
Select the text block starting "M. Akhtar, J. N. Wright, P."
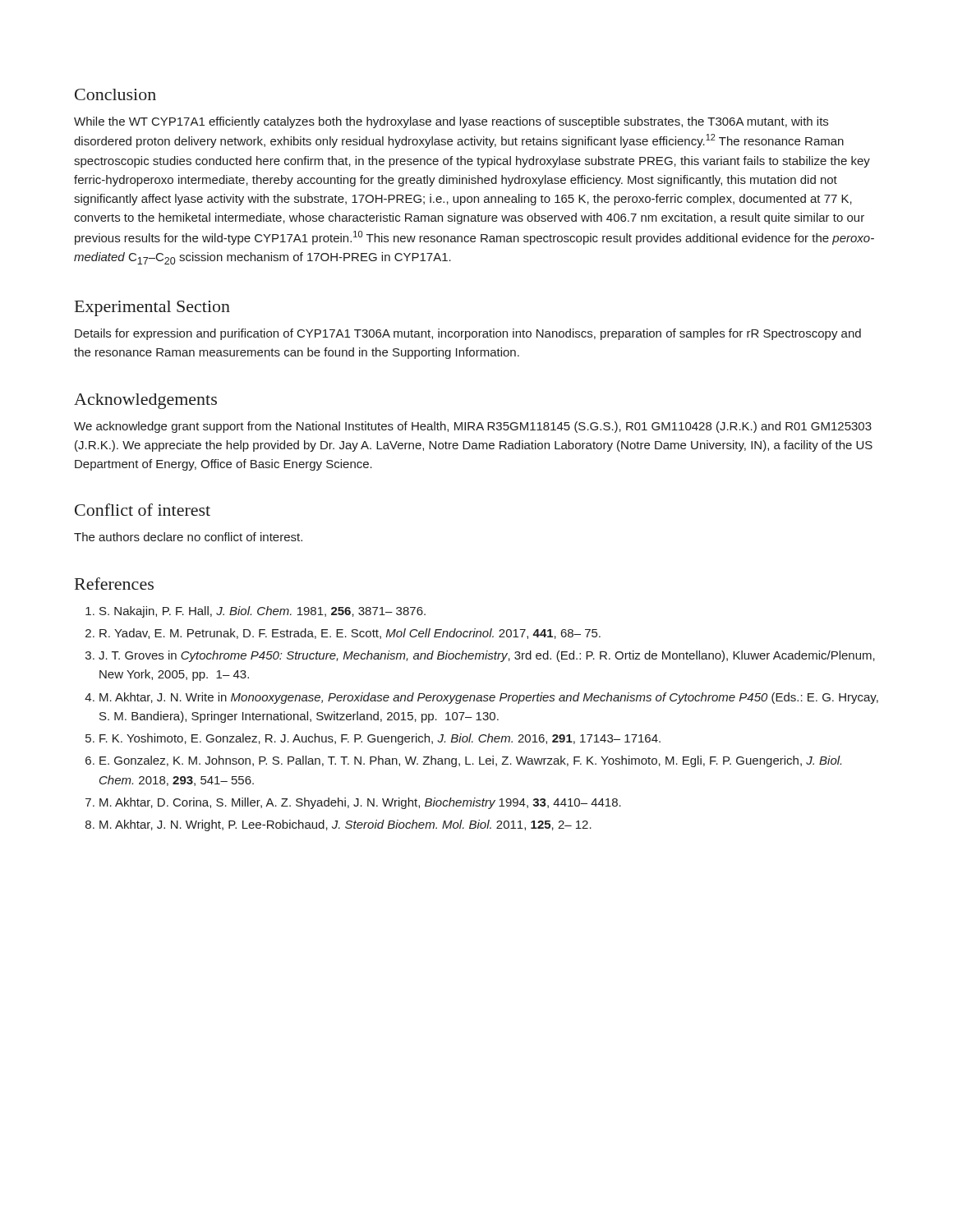tap(345, 824)
